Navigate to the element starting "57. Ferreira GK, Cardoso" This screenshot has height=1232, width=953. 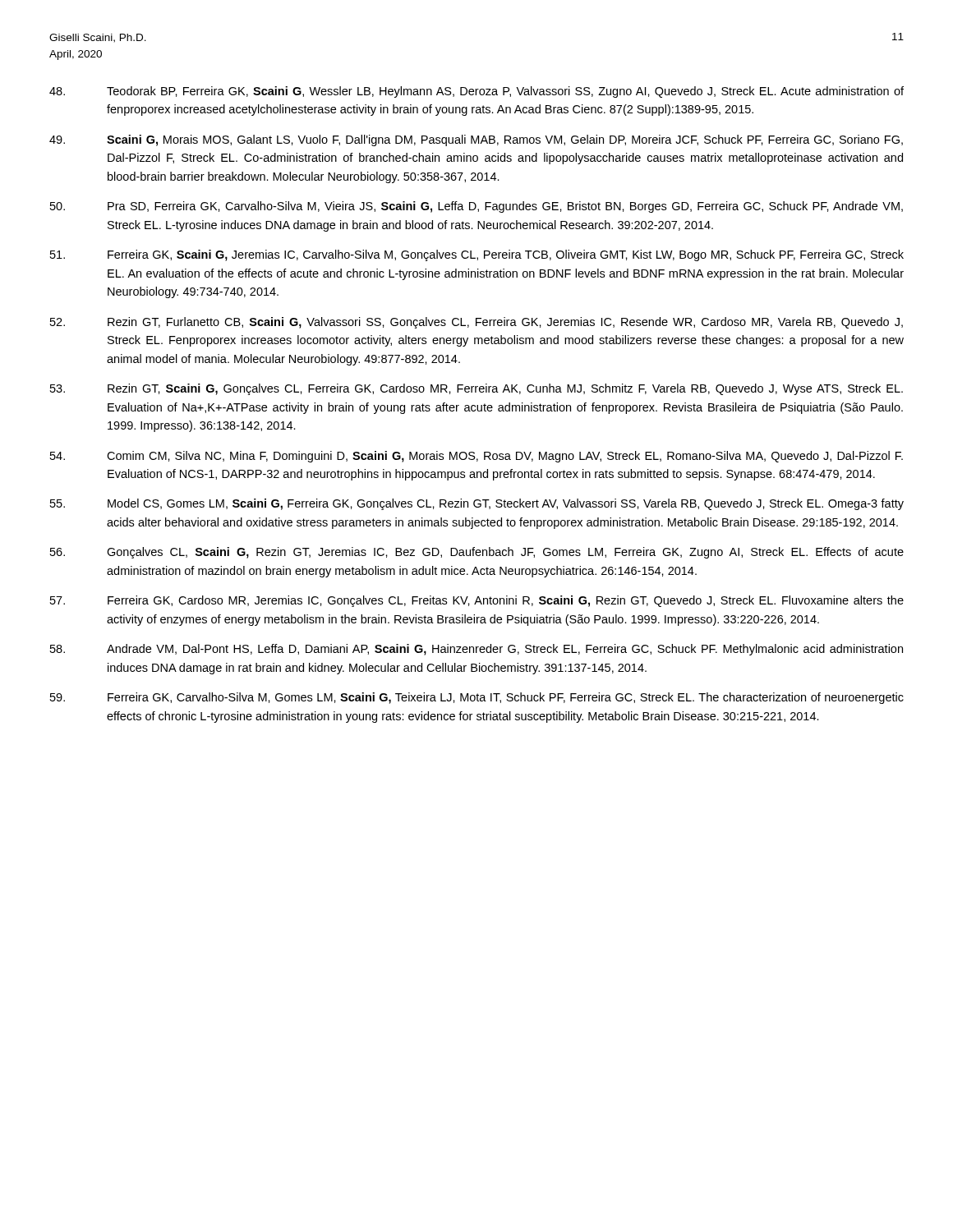pos(476,610)
